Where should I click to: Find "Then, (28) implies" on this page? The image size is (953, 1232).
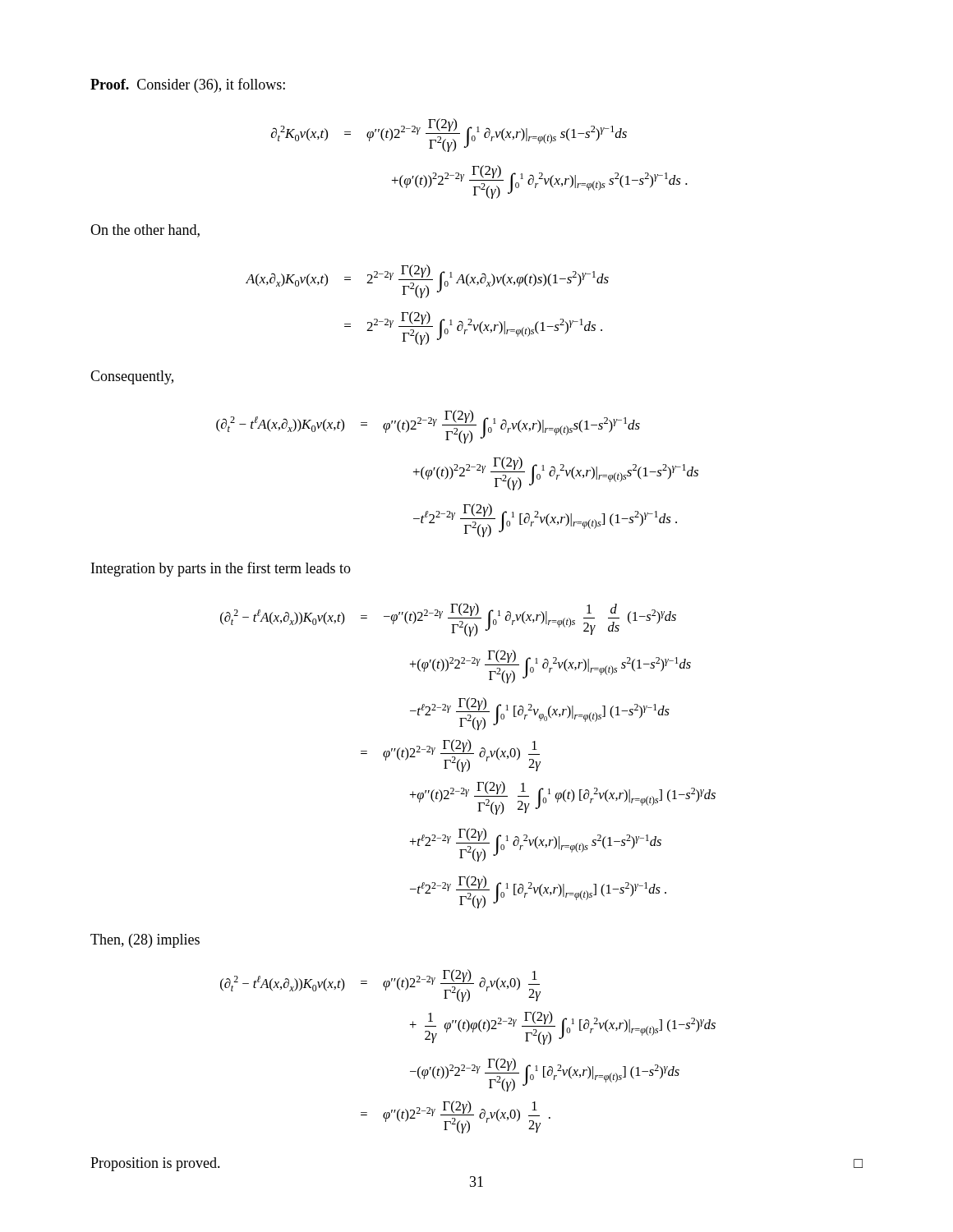tap(145, 939)
